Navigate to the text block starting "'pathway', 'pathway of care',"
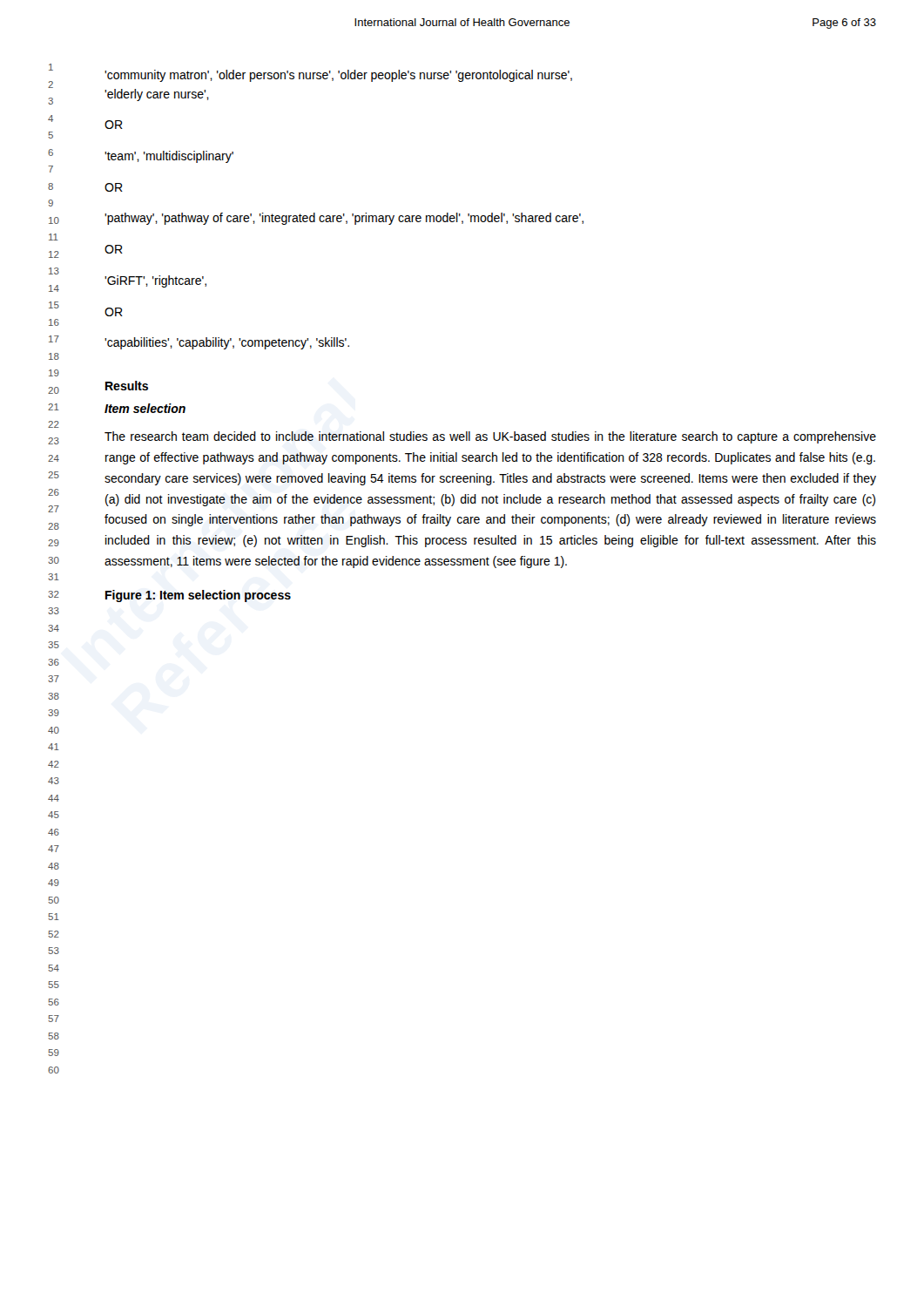The image size is (924, 1307). (x=344, y=218)
